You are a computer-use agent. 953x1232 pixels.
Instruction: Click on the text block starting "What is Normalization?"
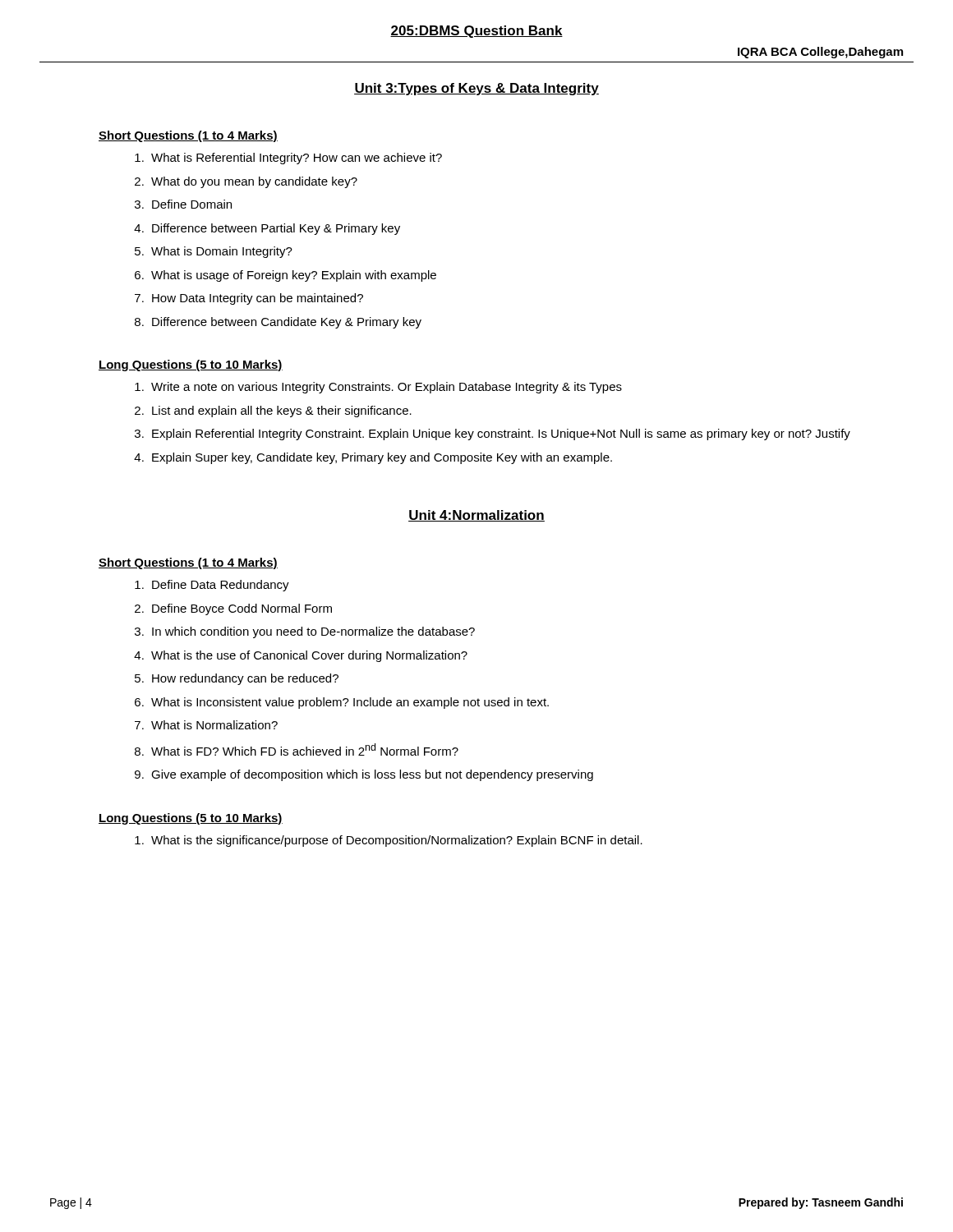[x=215, y=725]
